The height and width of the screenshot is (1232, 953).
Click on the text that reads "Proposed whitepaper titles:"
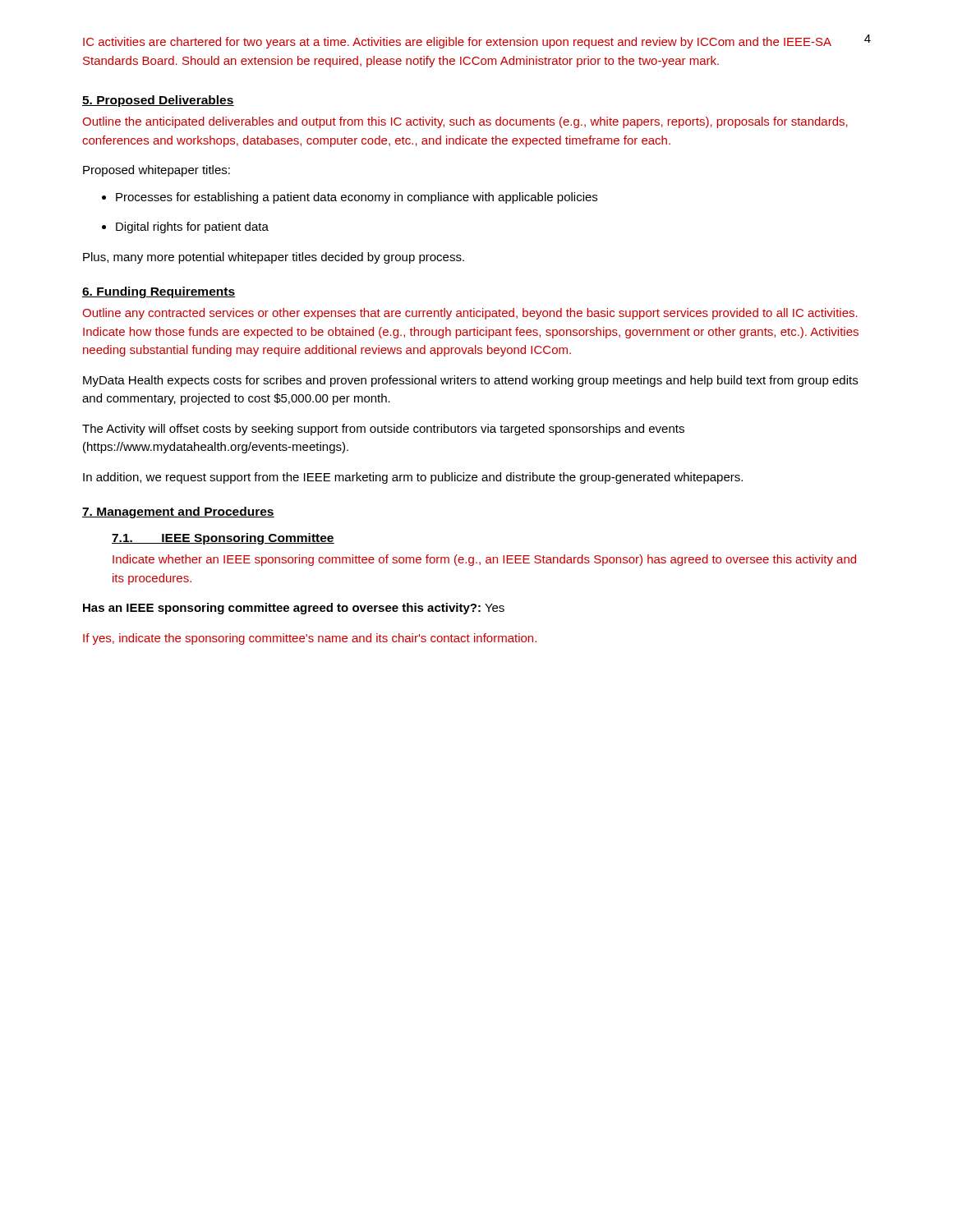pos(156,170)
